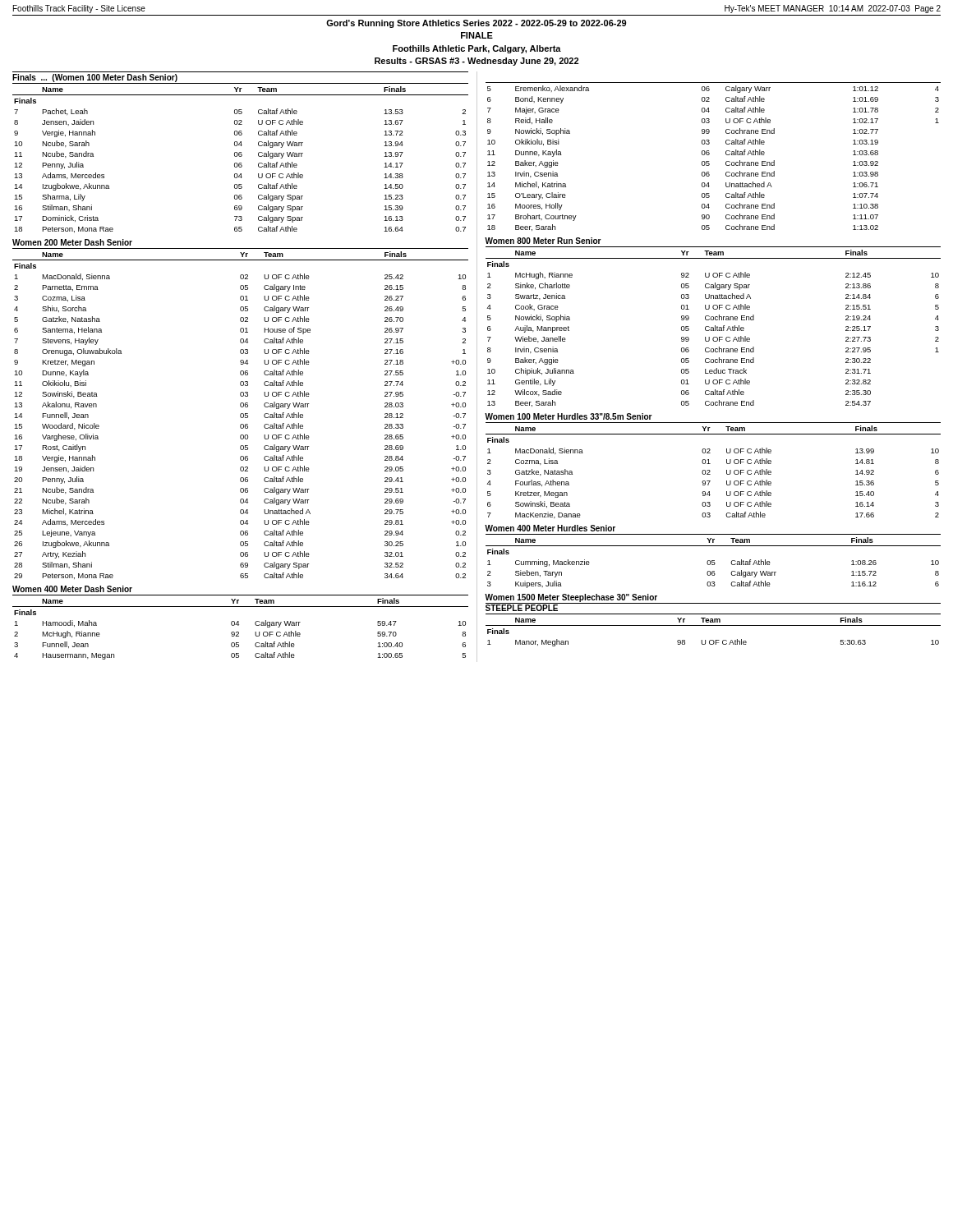Locate the table with the text "Sharma, Lily"
This screenshot has width=953, height=1232.
[x=240, y=159]
